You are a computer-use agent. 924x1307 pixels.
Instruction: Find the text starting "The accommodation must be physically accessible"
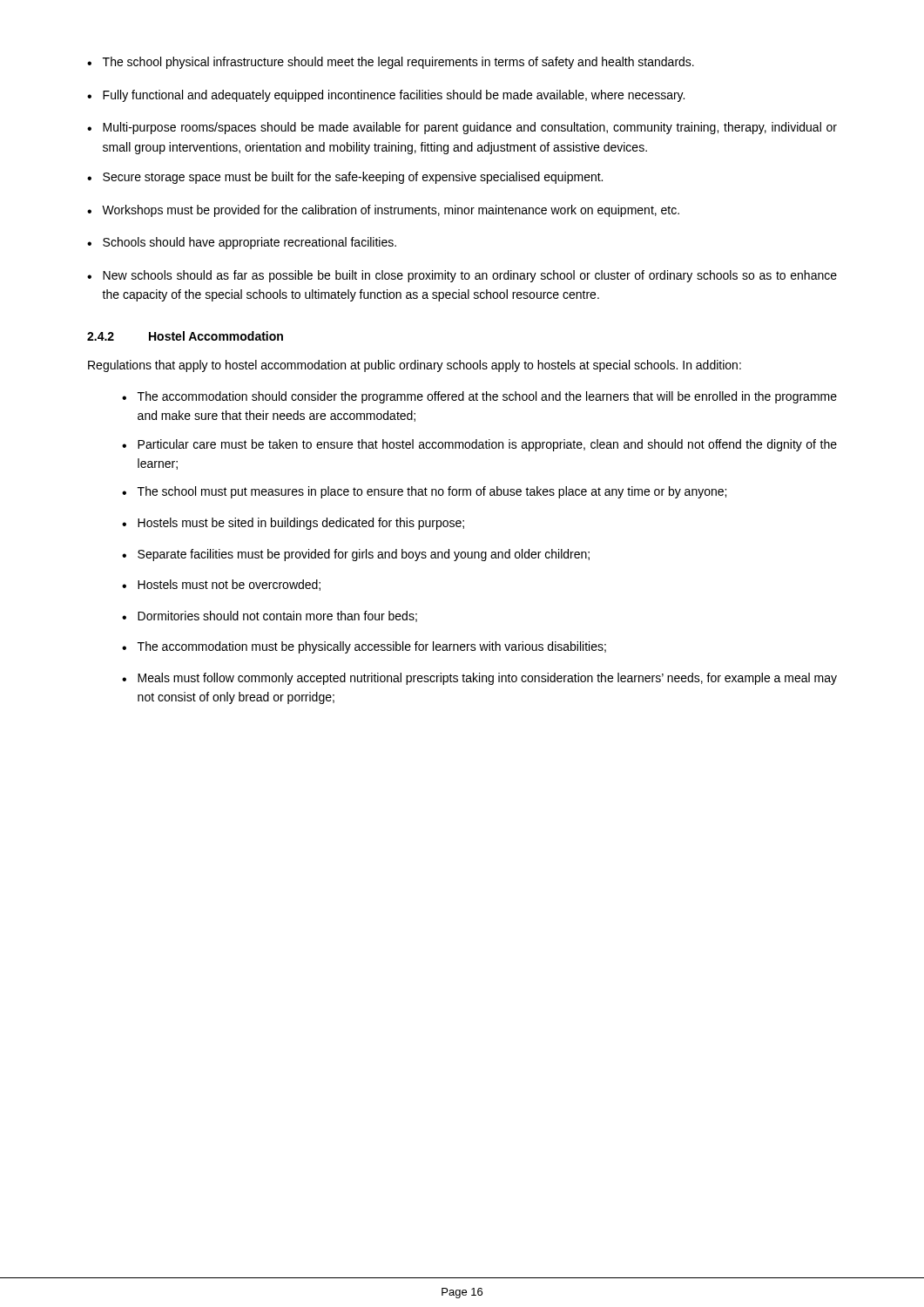coord(479,648)
